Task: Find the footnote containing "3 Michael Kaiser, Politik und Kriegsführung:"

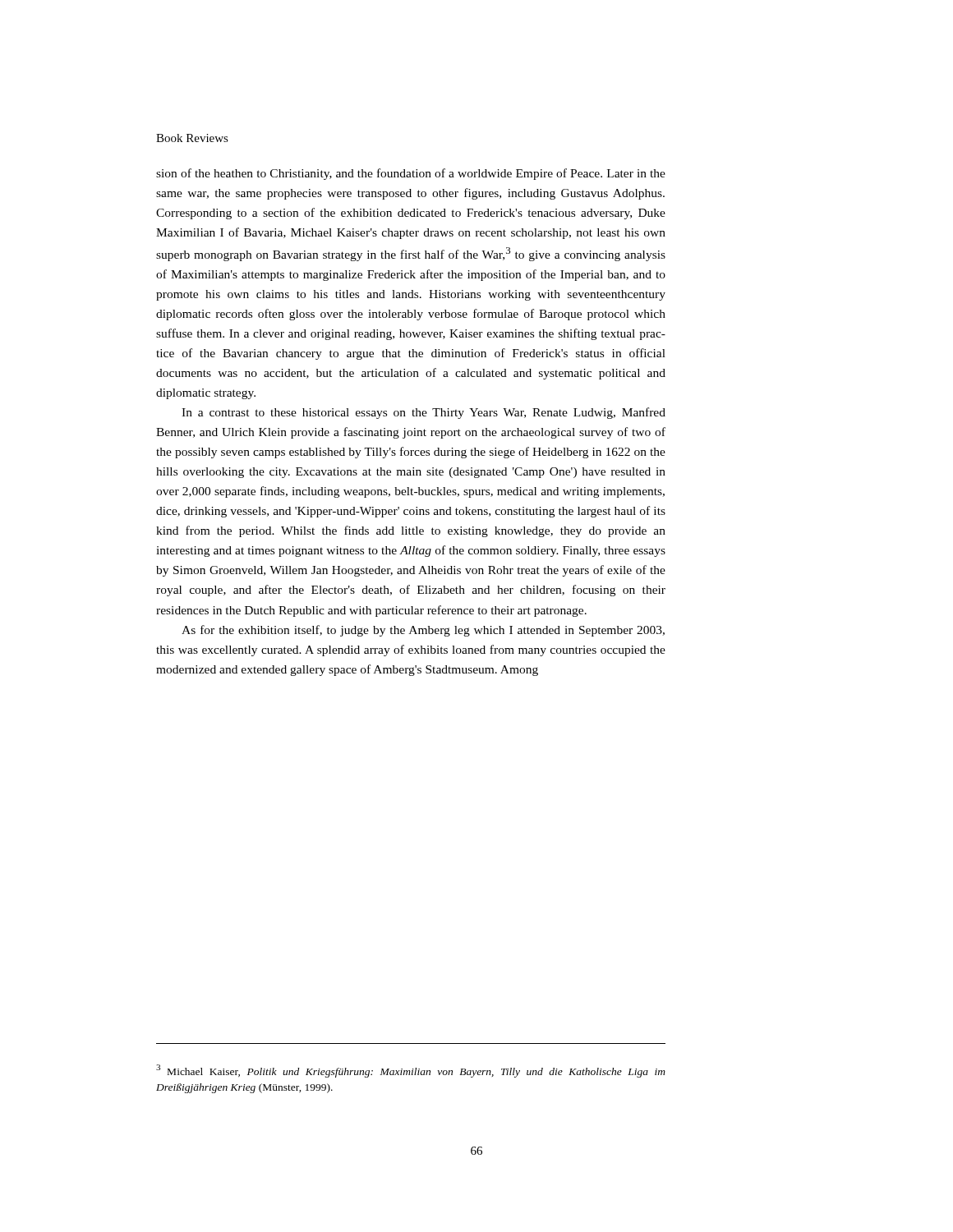Action: 411,1077
